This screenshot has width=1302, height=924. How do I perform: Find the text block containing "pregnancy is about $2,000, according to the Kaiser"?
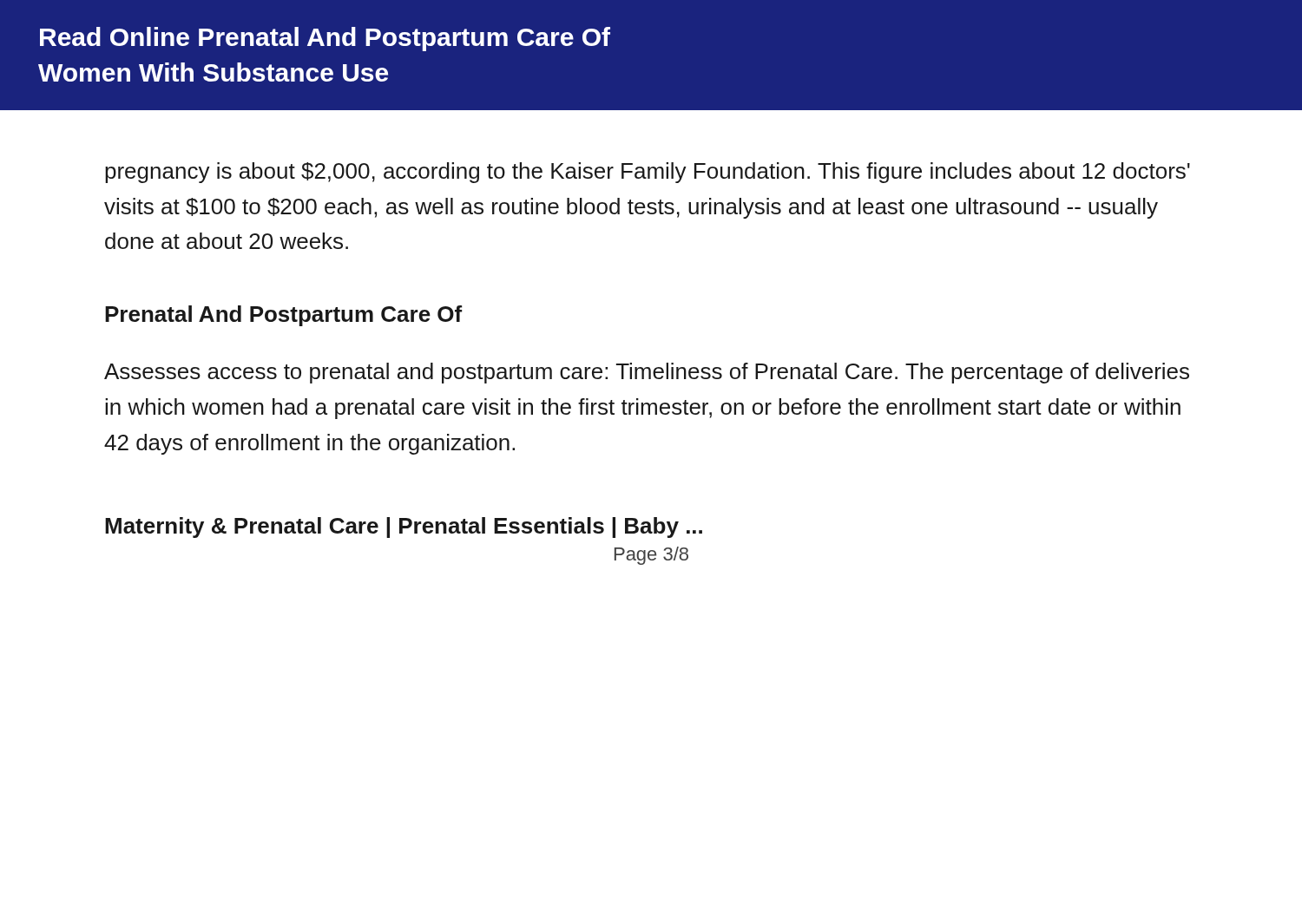647,206
